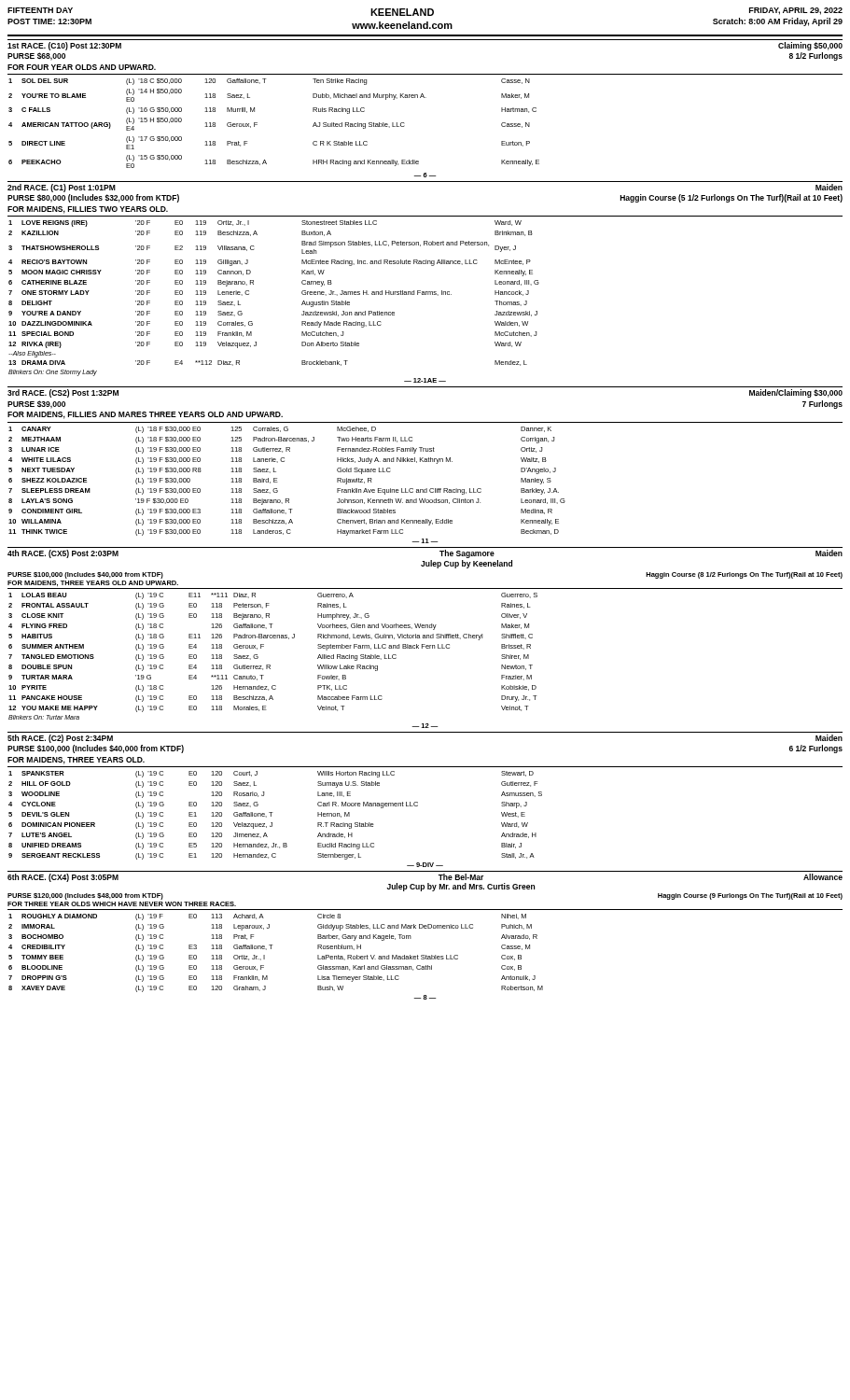Select the table that reads "Puhich, M"
Screen dimensions: 1400x850
pos(425,956)
